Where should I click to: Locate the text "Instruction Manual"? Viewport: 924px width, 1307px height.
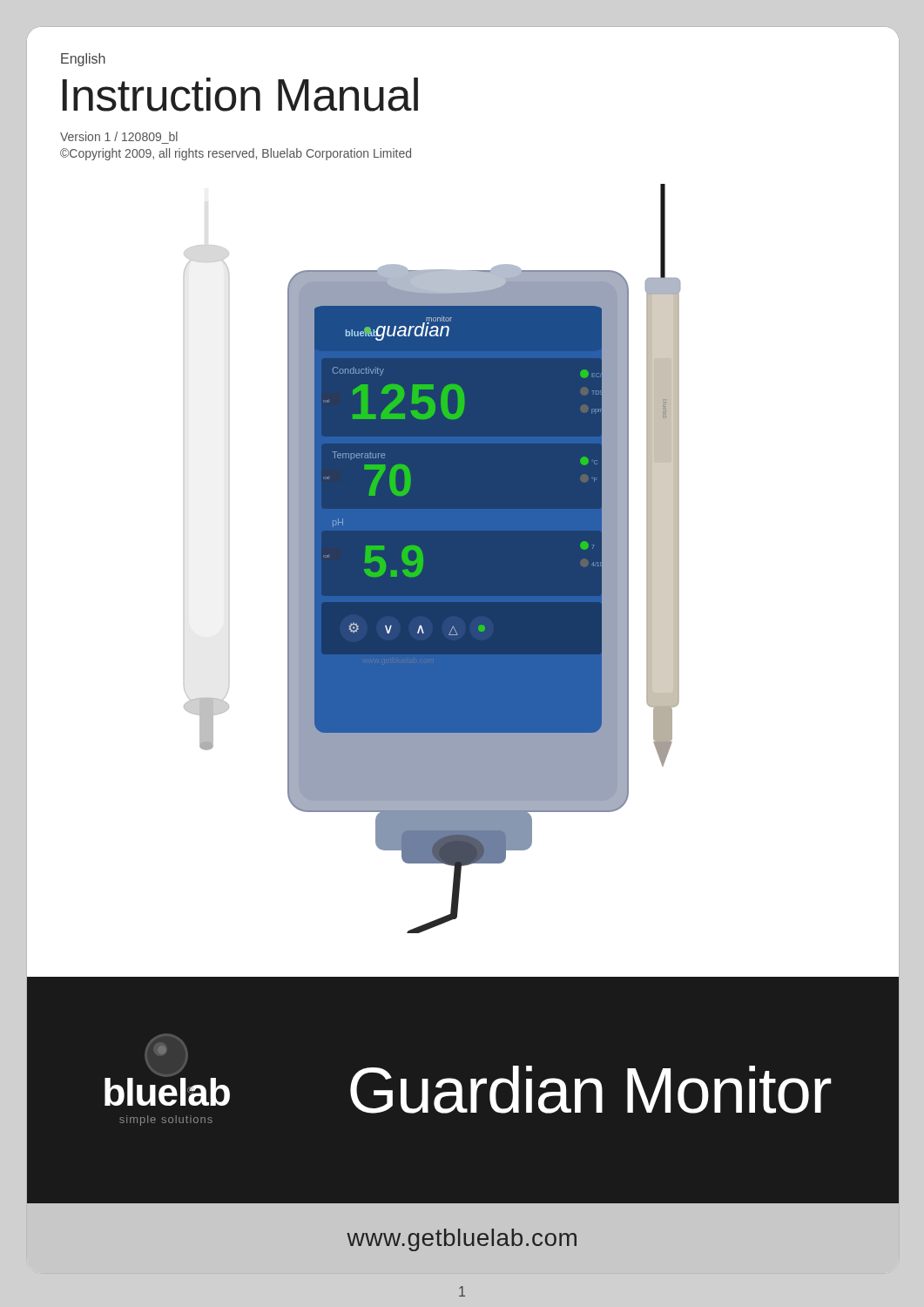pyautogui.click(x=239, y=95)
